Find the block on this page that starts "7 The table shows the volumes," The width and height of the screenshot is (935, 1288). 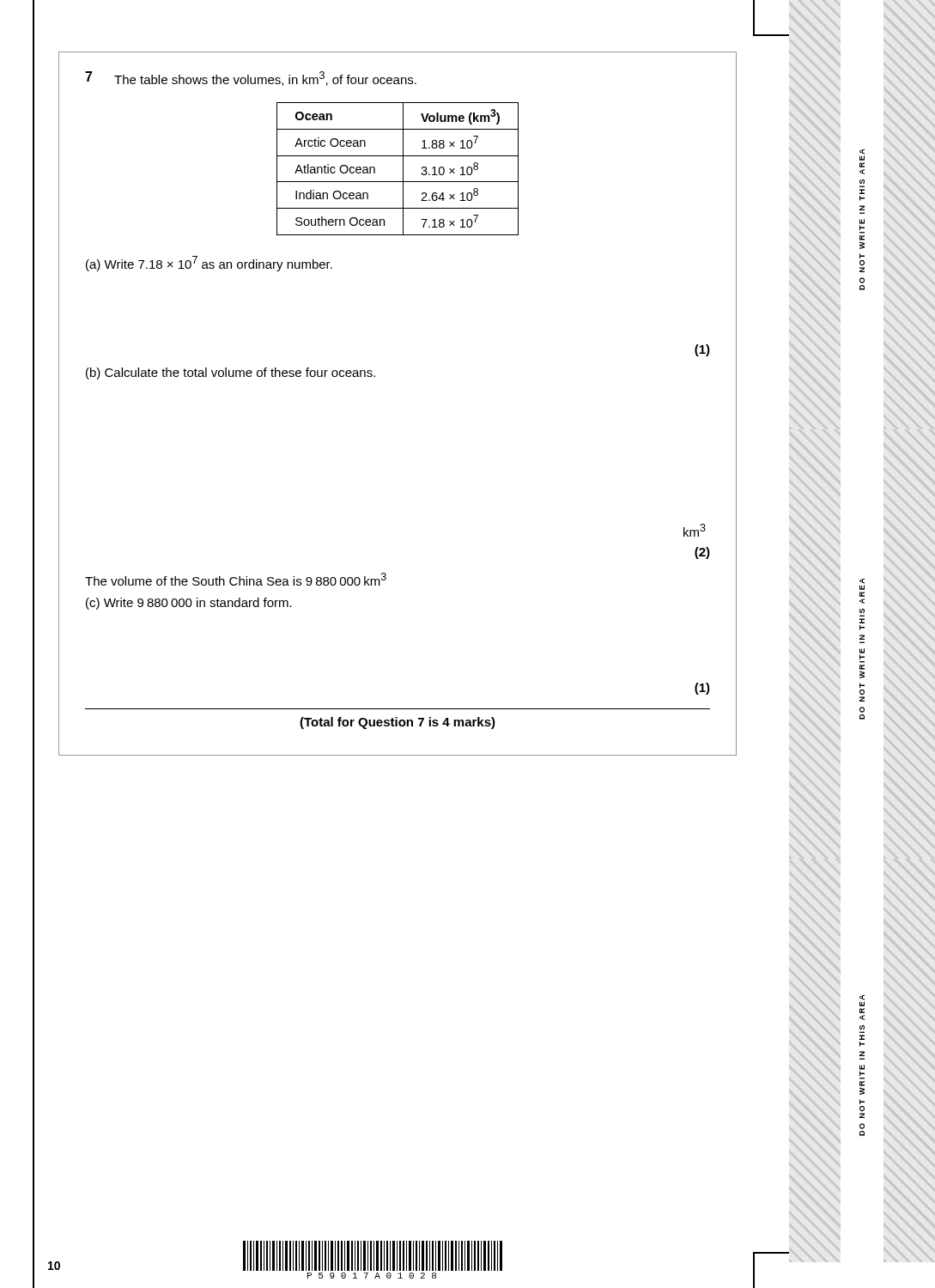click(251, 78)
